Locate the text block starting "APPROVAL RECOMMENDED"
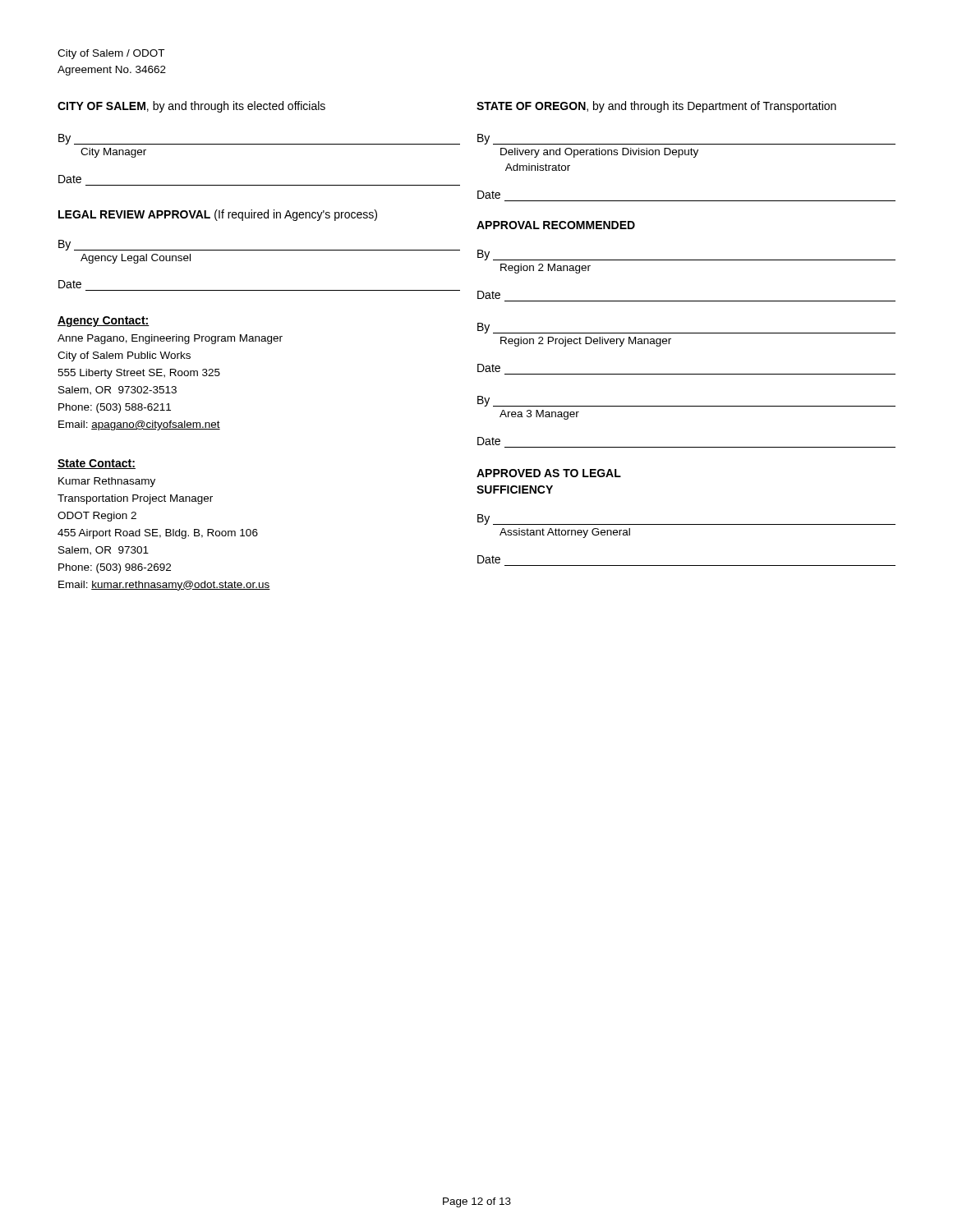 556,225
